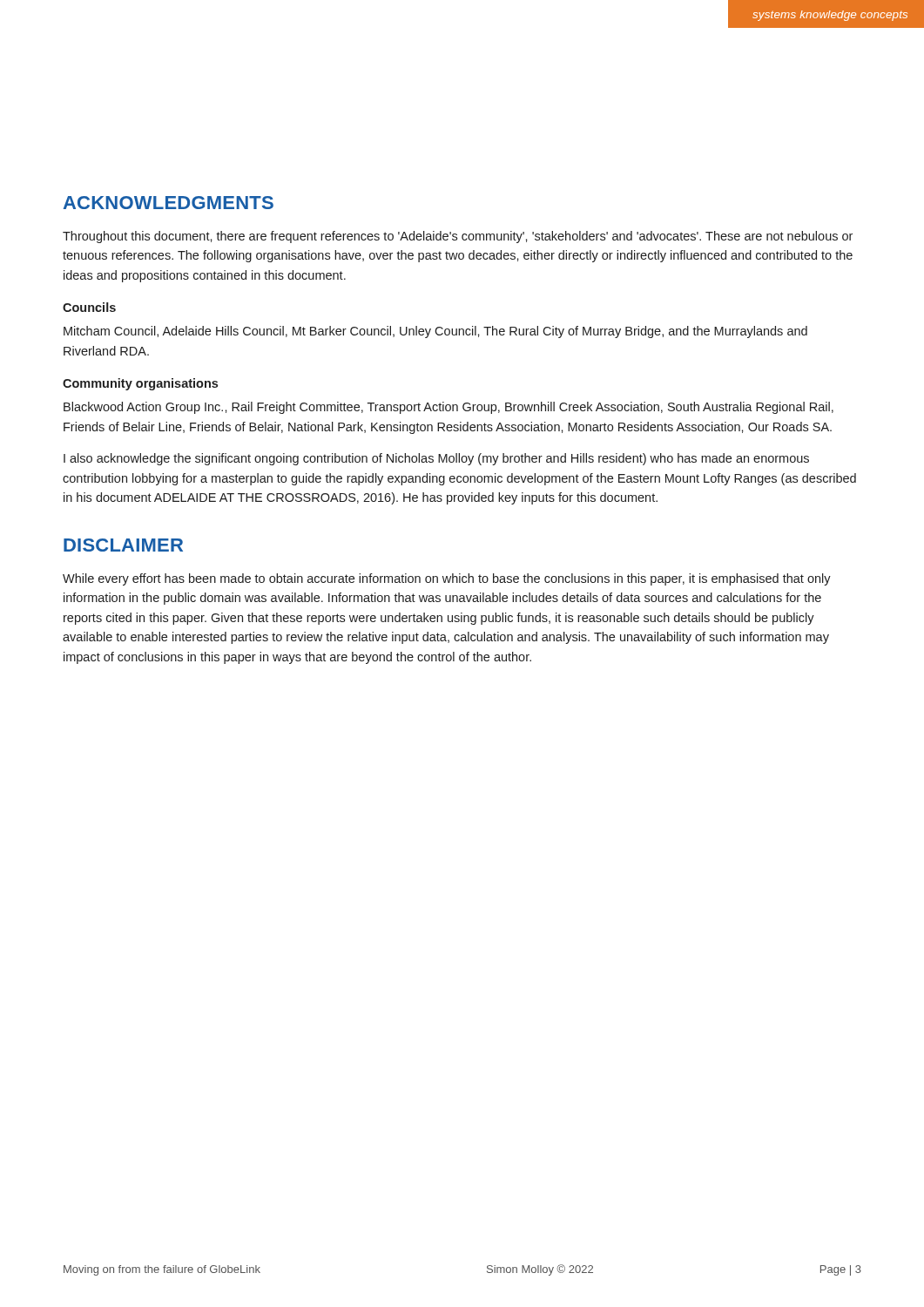Locate the text block that says "I also acknowledge the significant ongoing contribution of"
Image resolution: width=924 pixels, height=1307 pixels.
[x=460, y=478]
